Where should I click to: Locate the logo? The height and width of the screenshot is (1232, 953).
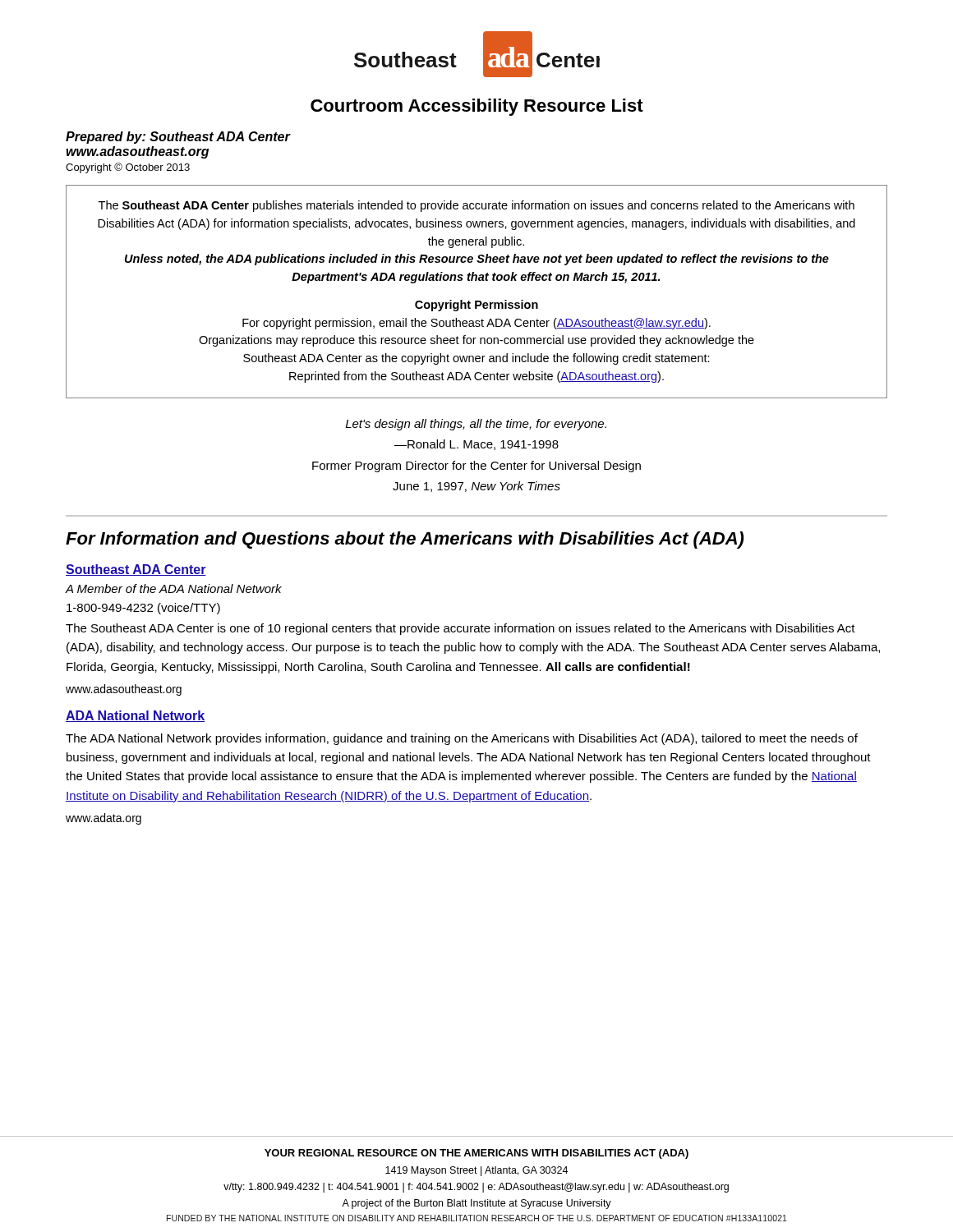pos(476,57)
